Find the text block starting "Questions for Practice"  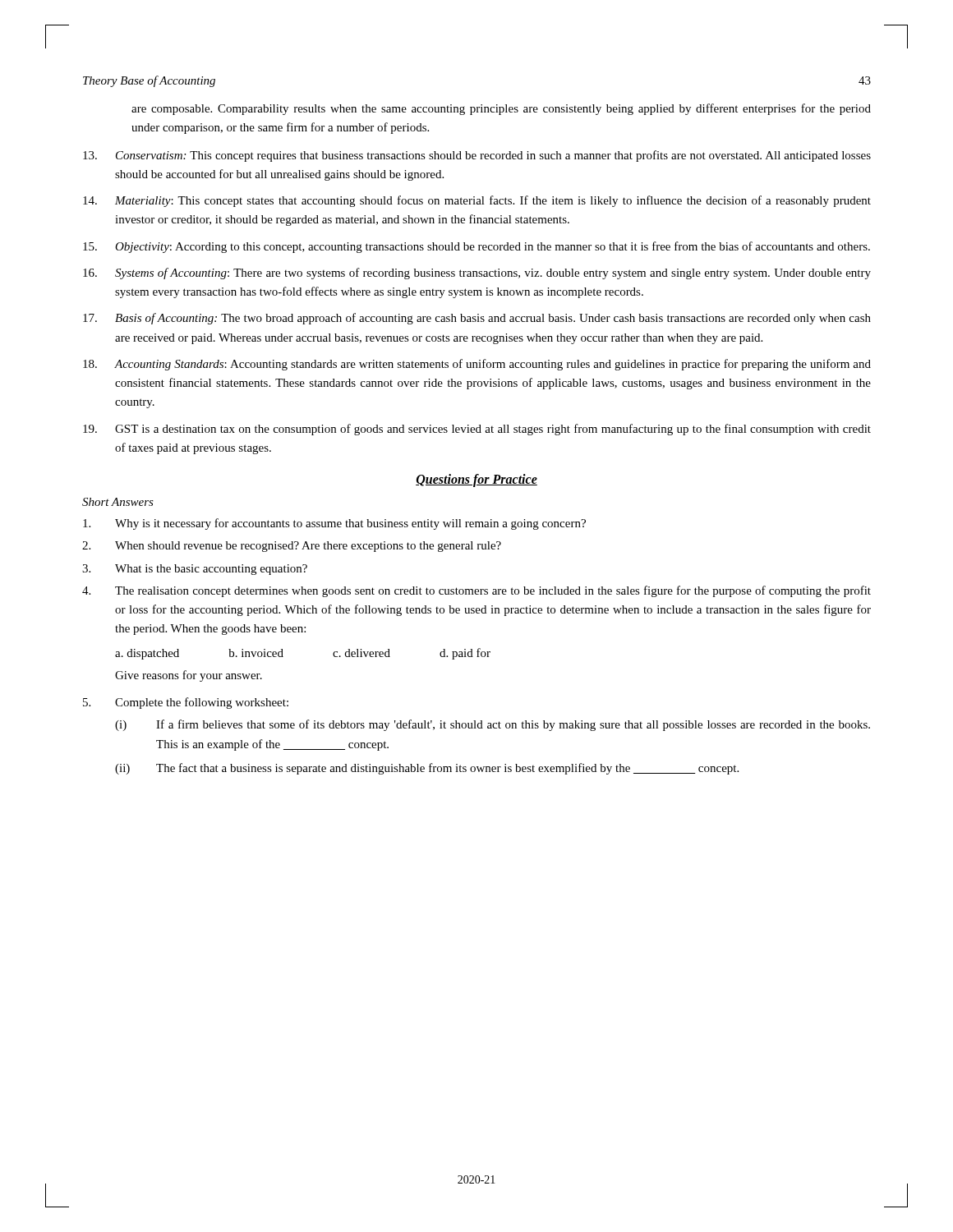tap(476, 479)
